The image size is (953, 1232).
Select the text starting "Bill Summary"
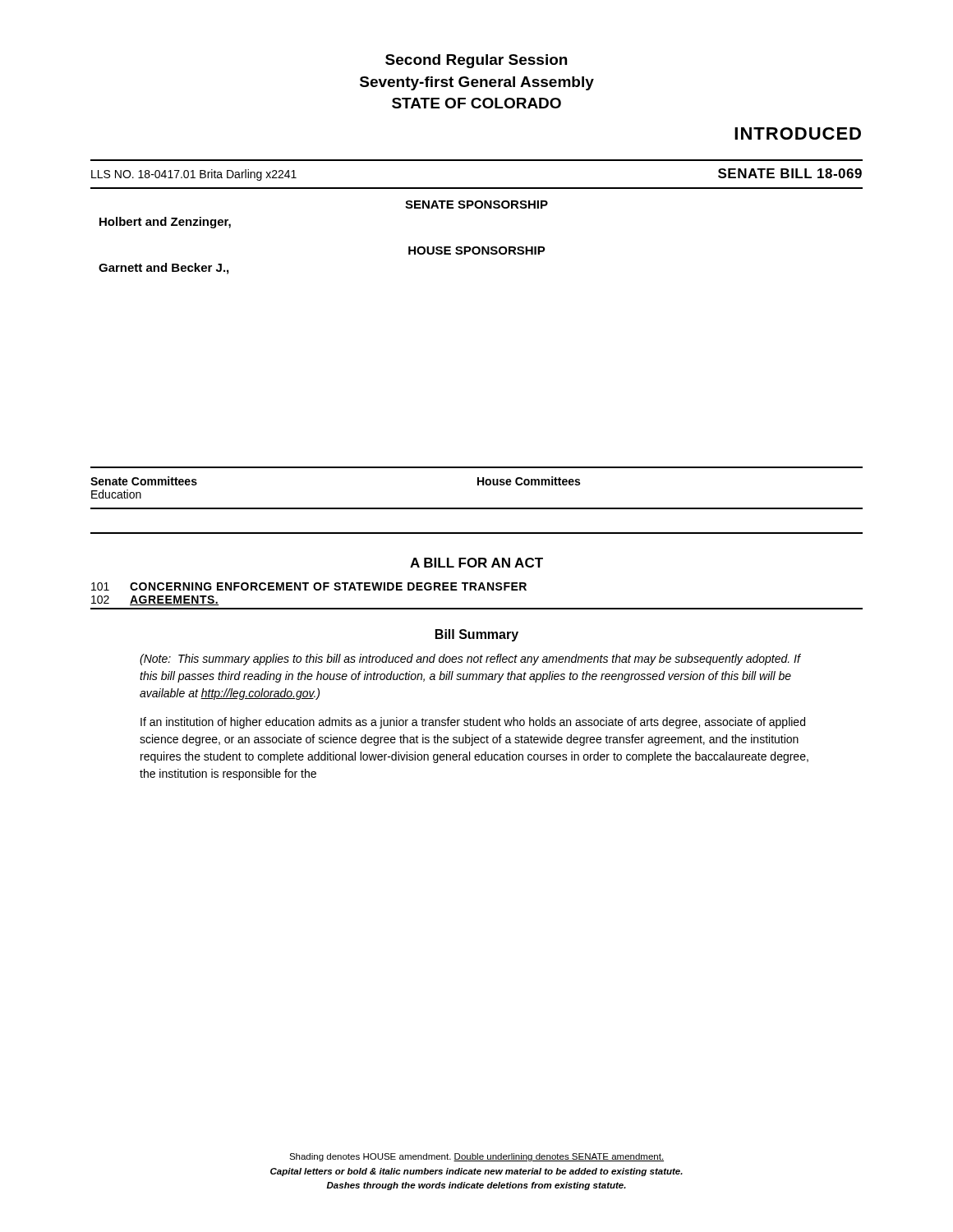(x=476, y=634)
